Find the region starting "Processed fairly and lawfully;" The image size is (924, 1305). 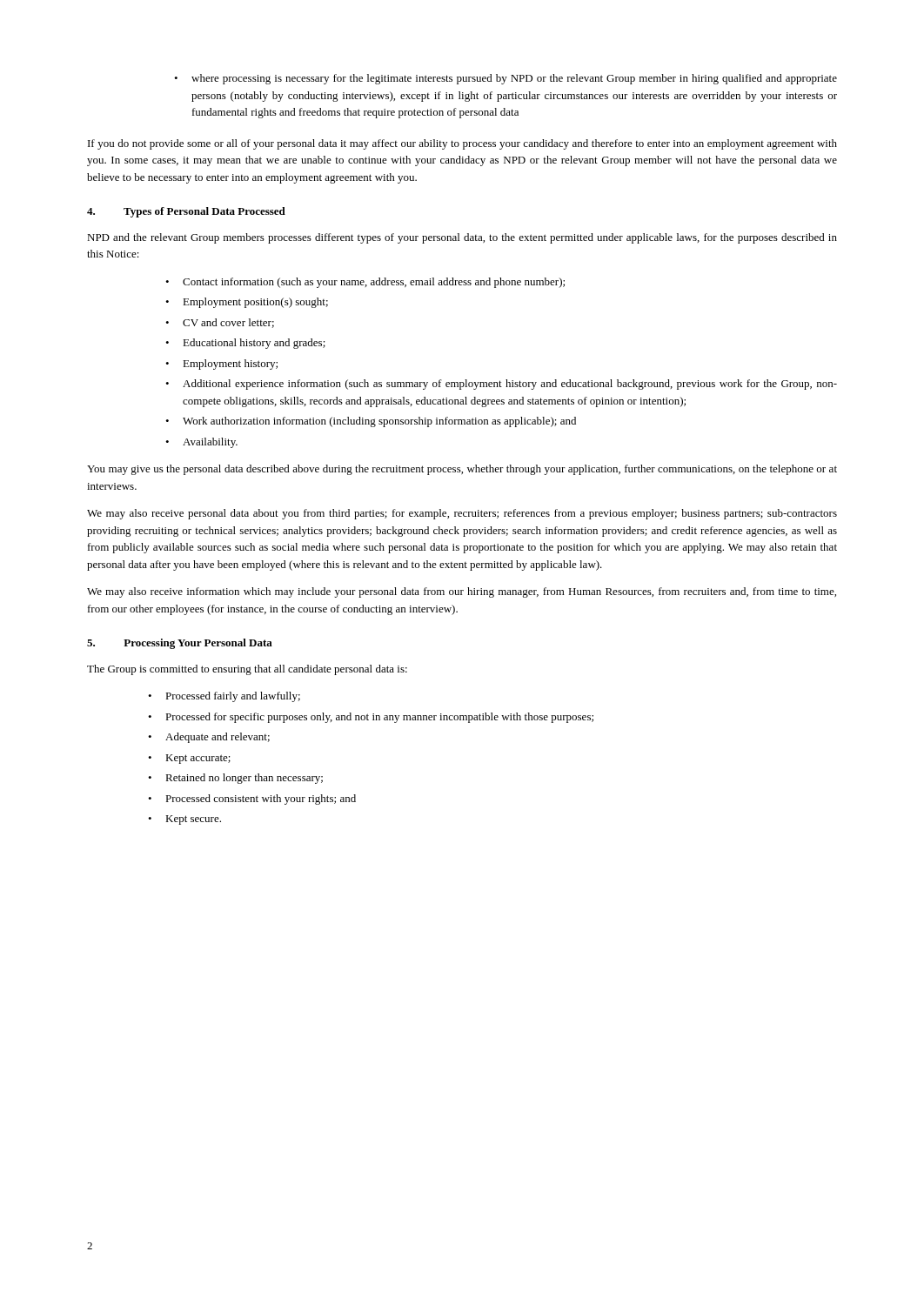[x=233, y=696]
